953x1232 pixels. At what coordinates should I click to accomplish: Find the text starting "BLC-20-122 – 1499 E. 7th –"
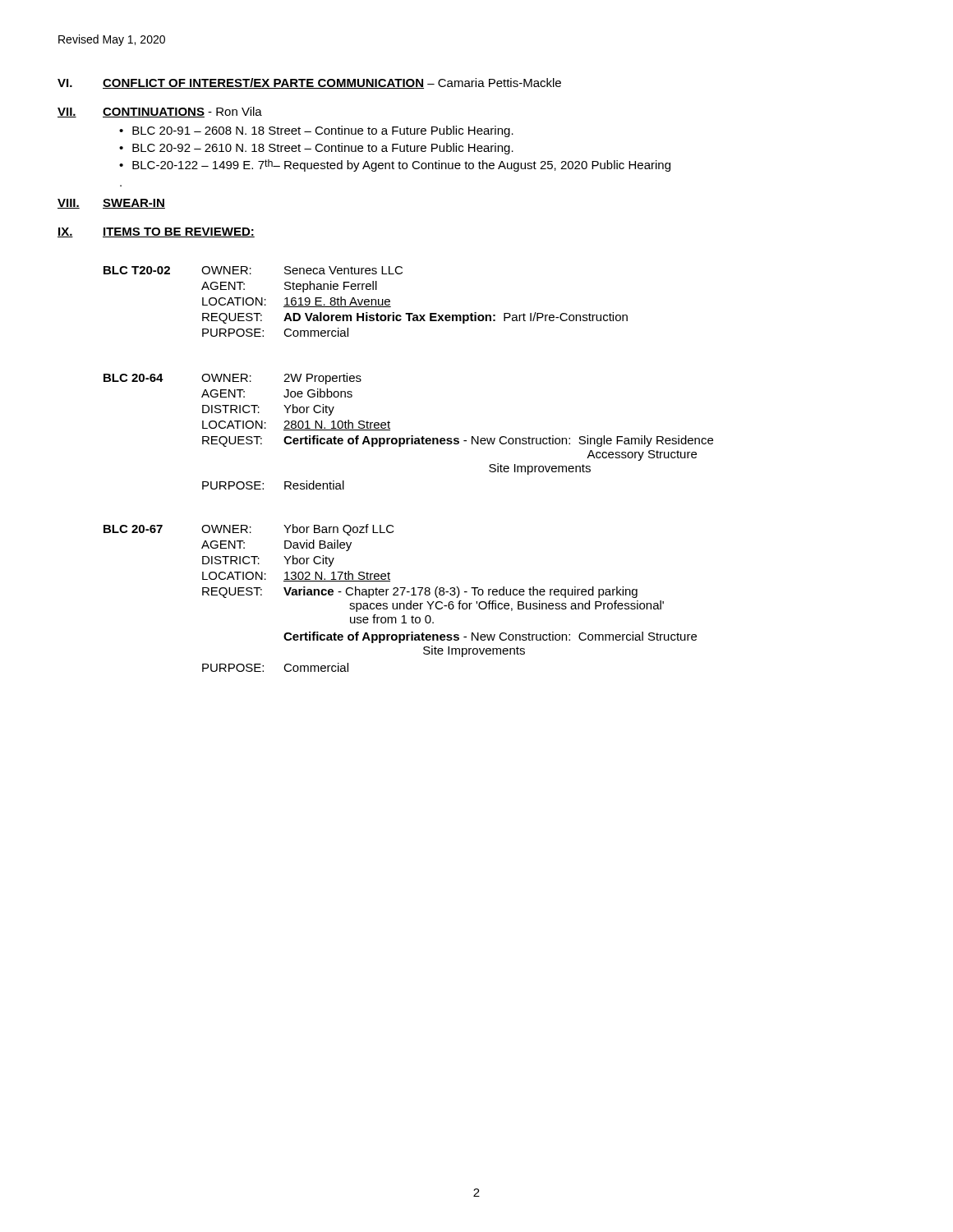click(x=401, y=165)
